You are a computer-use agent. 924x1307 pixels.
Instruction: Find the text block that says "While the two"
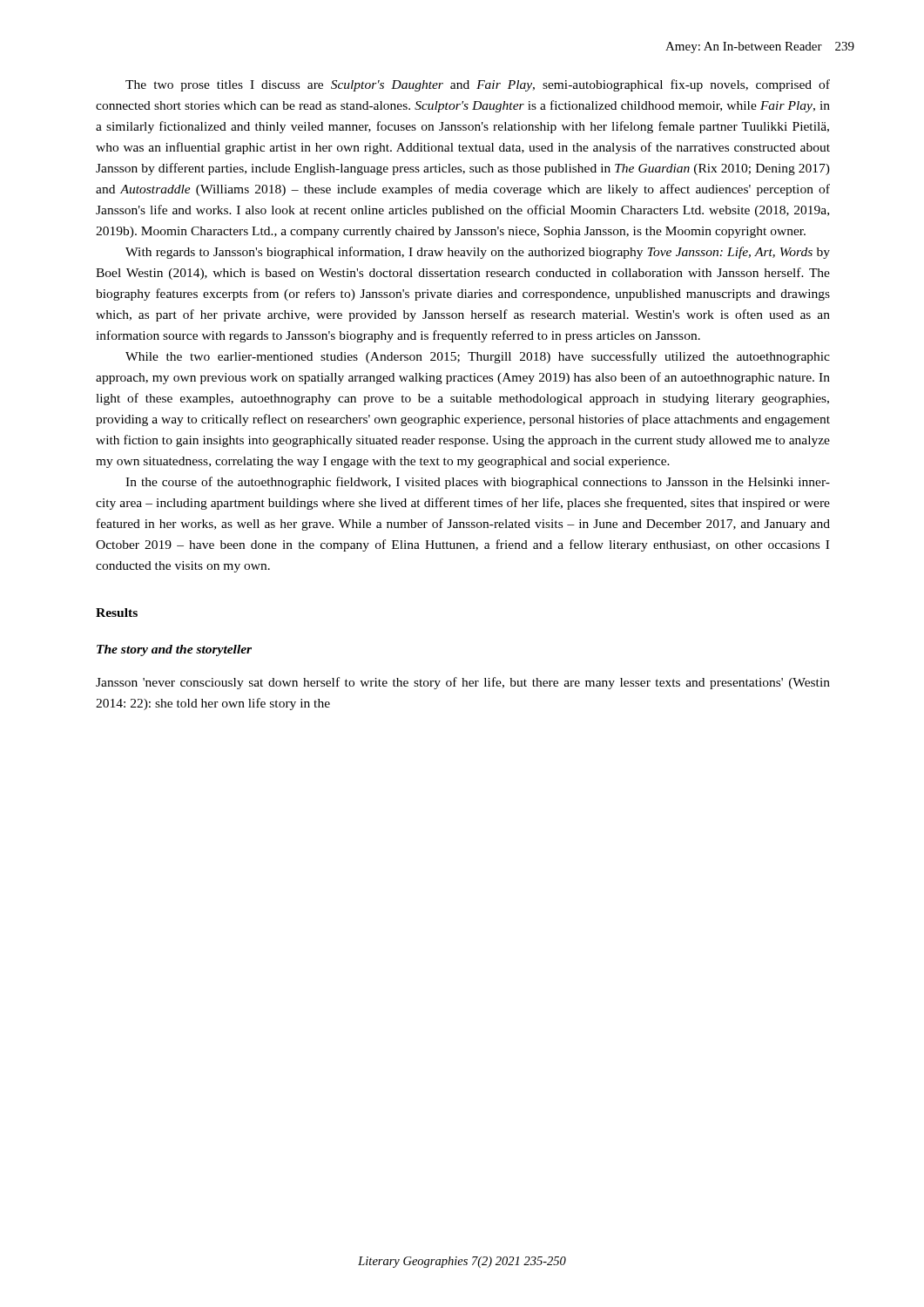[x=463, y=409]
